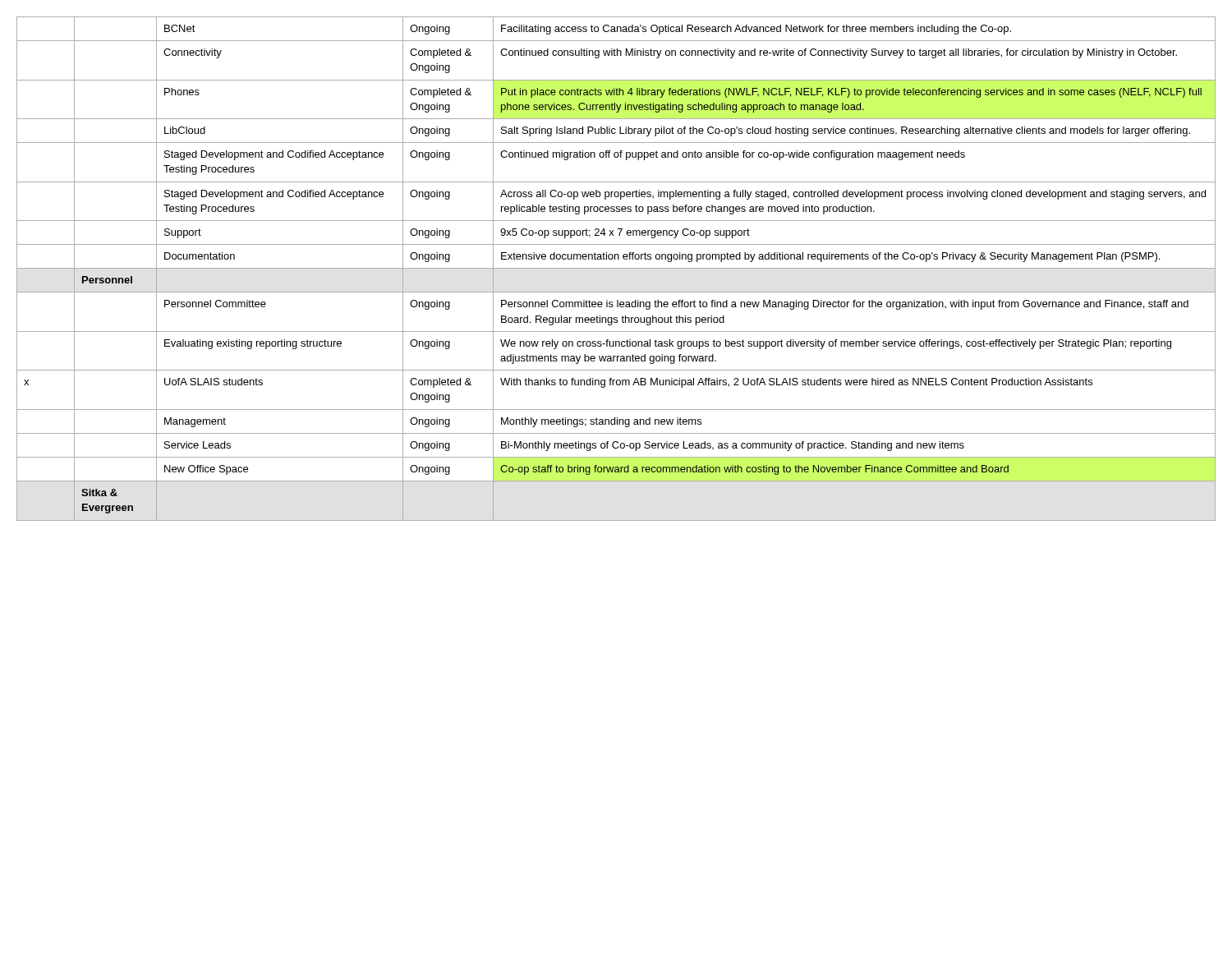Select the table that reads "Completed & Ongoing"
The width and height of the screenshot is (1232, 953).
click(616, 268)
